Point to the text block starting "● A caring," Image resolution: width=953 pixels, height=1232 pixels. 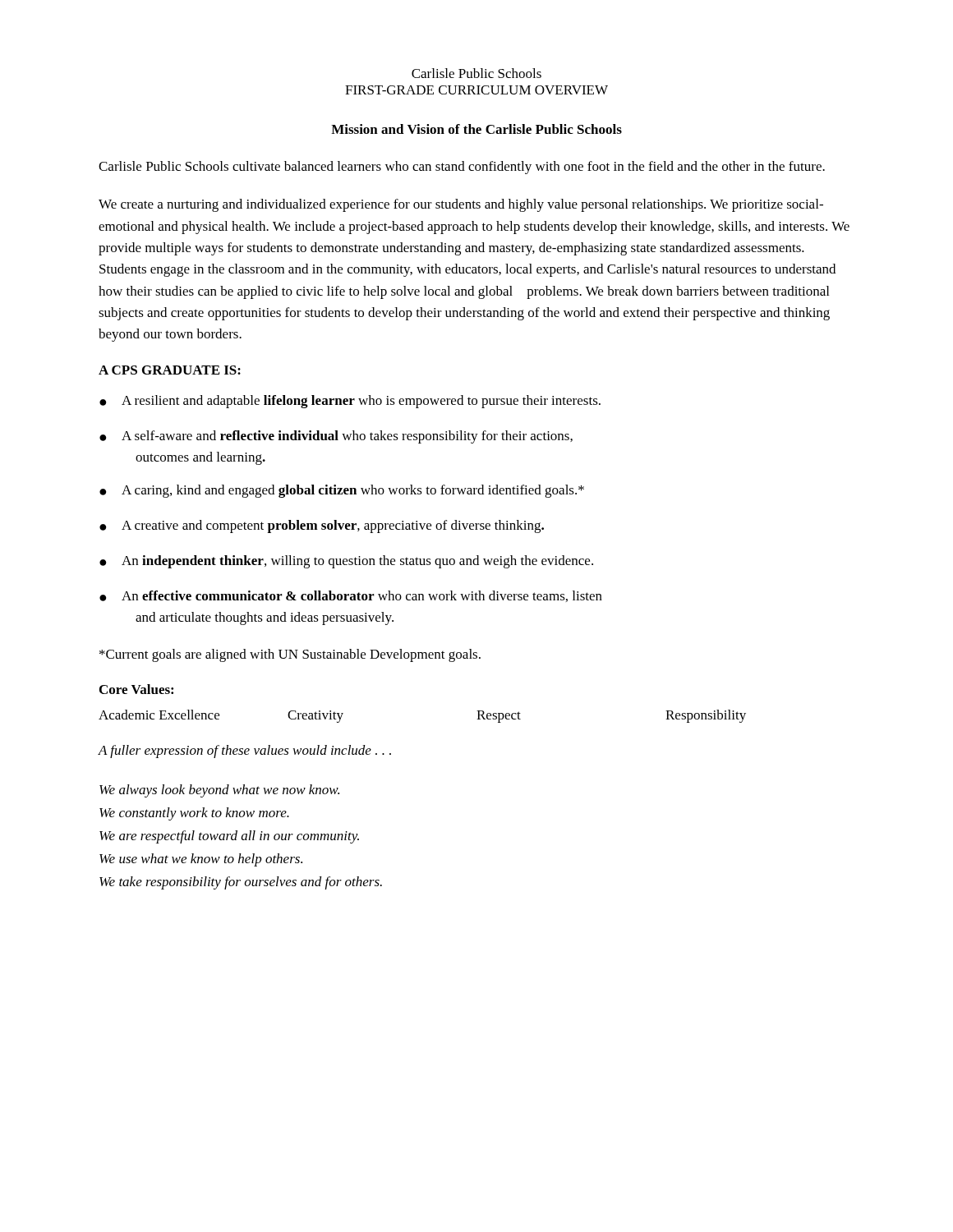pyautogui.click(x=476, y=492)
